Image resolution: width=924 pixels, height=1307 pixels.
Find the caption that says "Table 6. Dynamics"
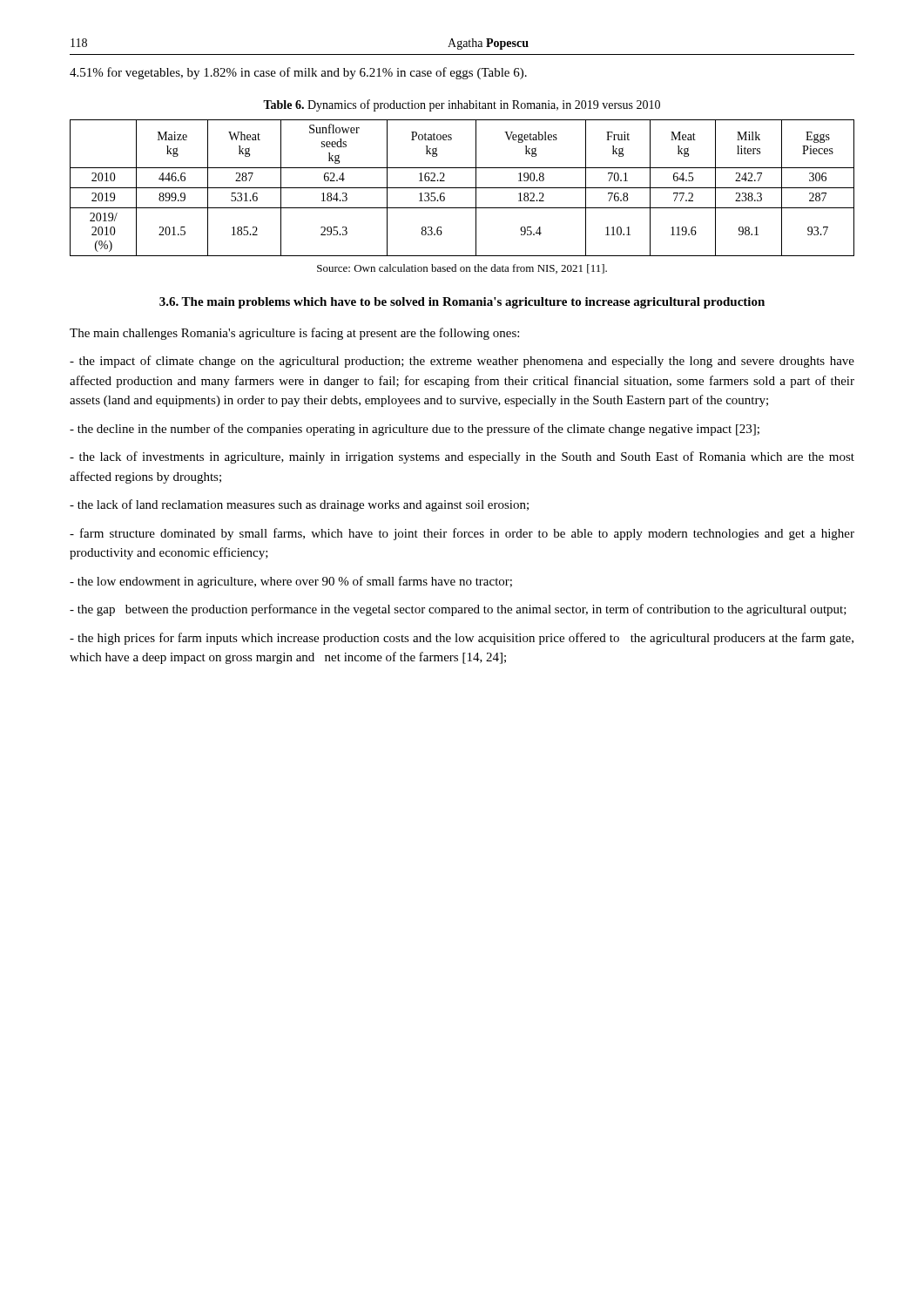(x=462, y=105)
